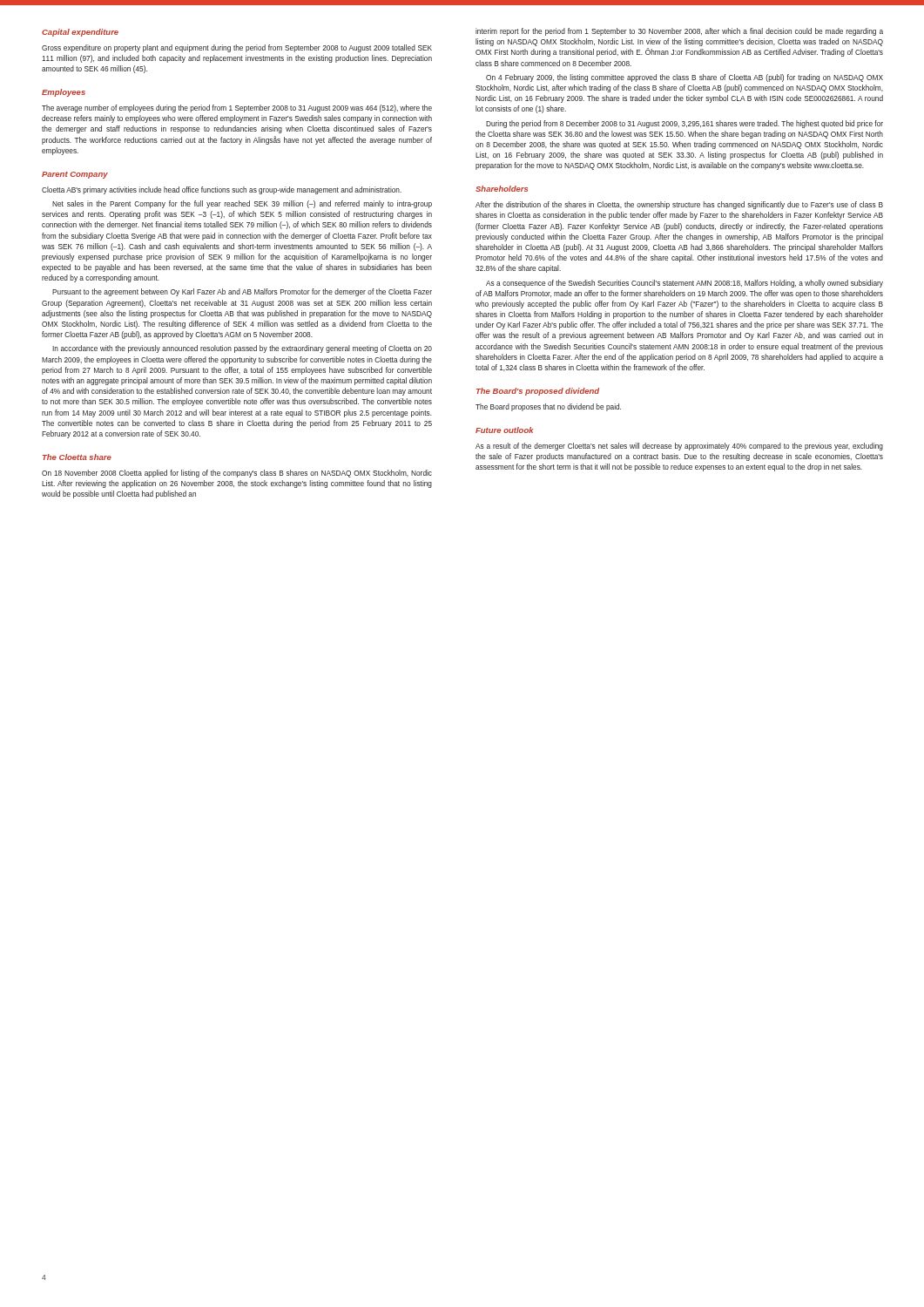
Task: Find the section header that reads "Capital expenditure"
Action: point(80,32)
